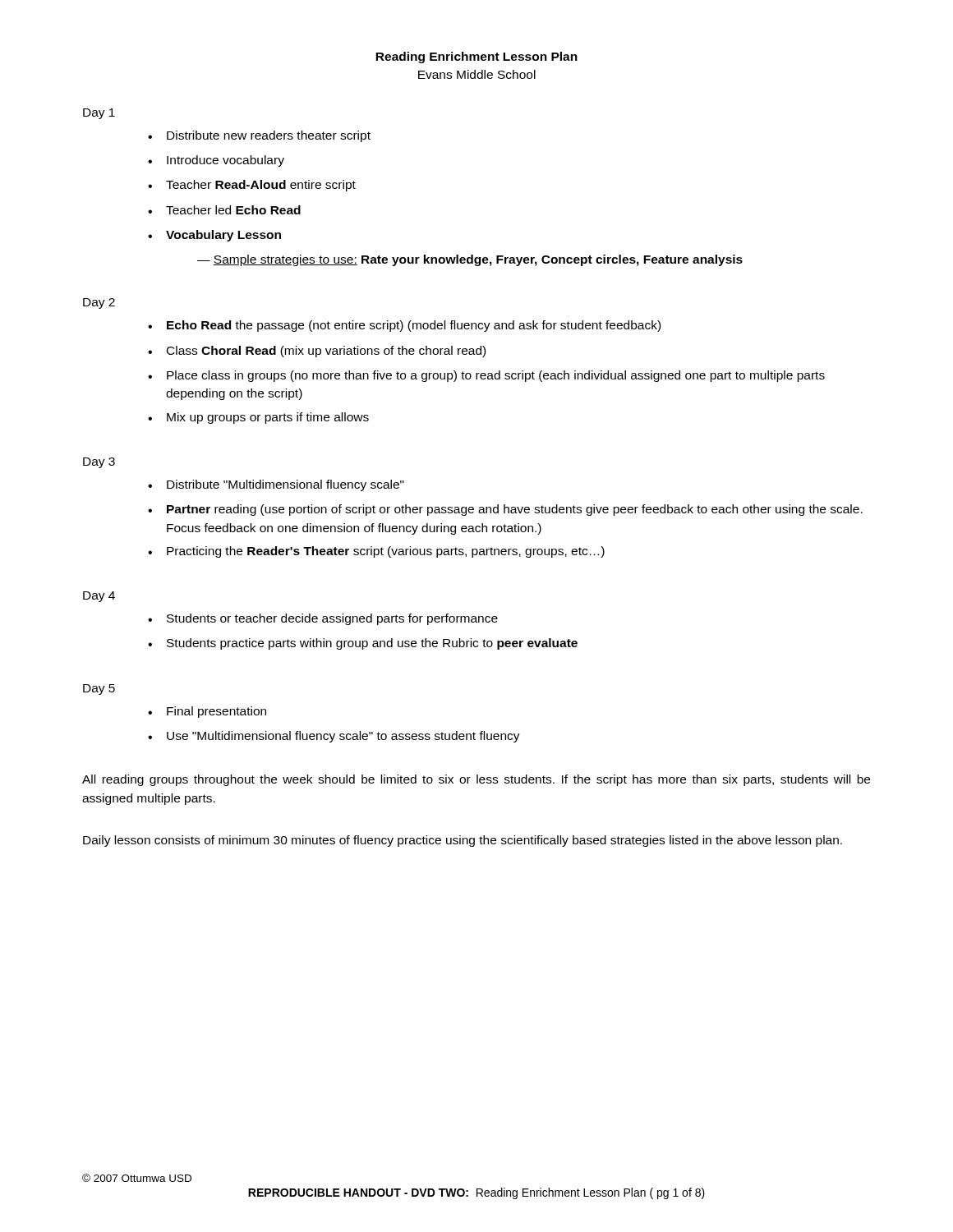Click where it says "Day 1"
The image size is (953, 1232).
tap(99, 112)
